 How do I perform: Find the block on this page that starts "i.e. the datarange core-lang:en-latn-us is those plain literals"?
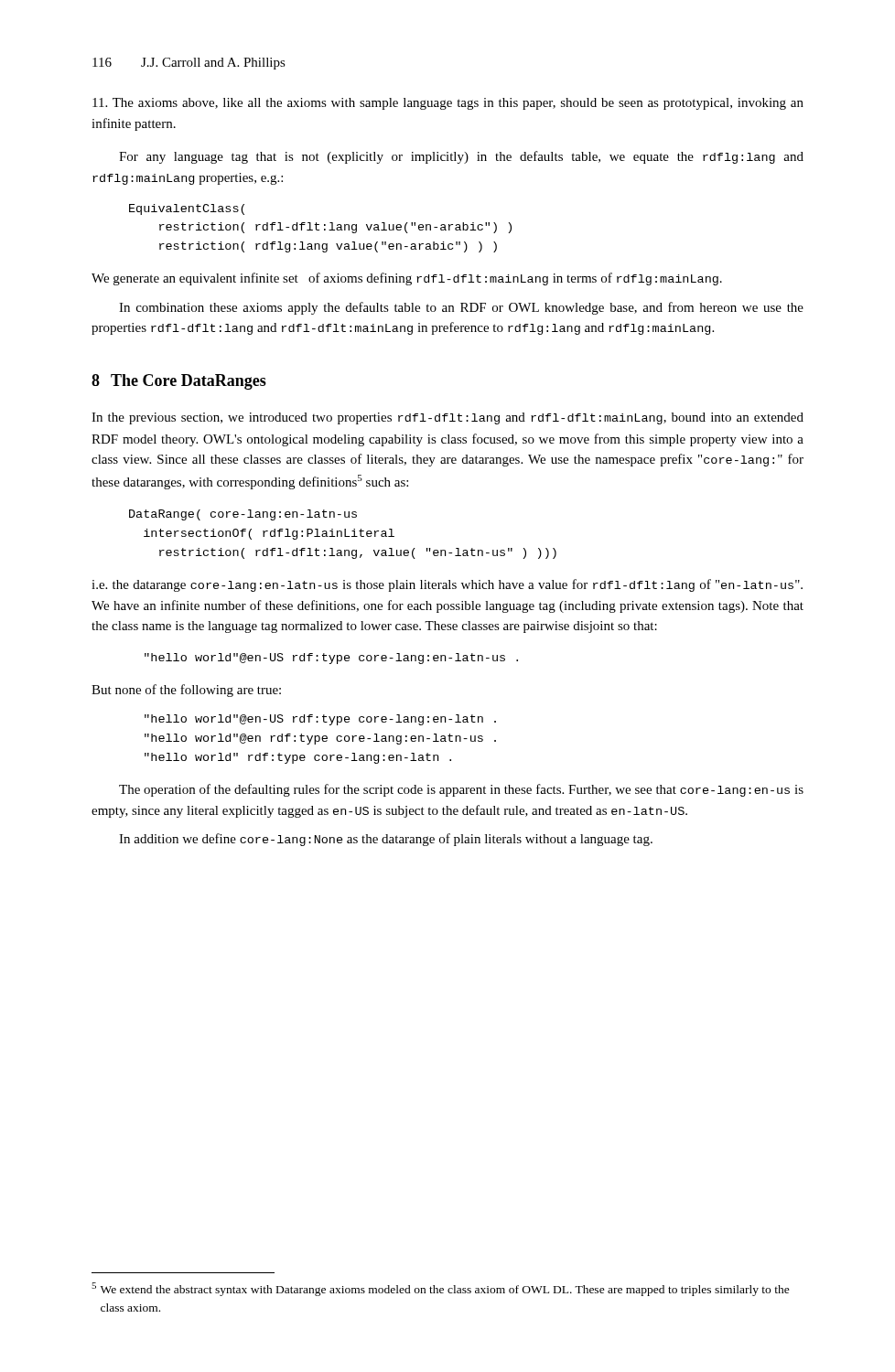[x=448, y=605]
